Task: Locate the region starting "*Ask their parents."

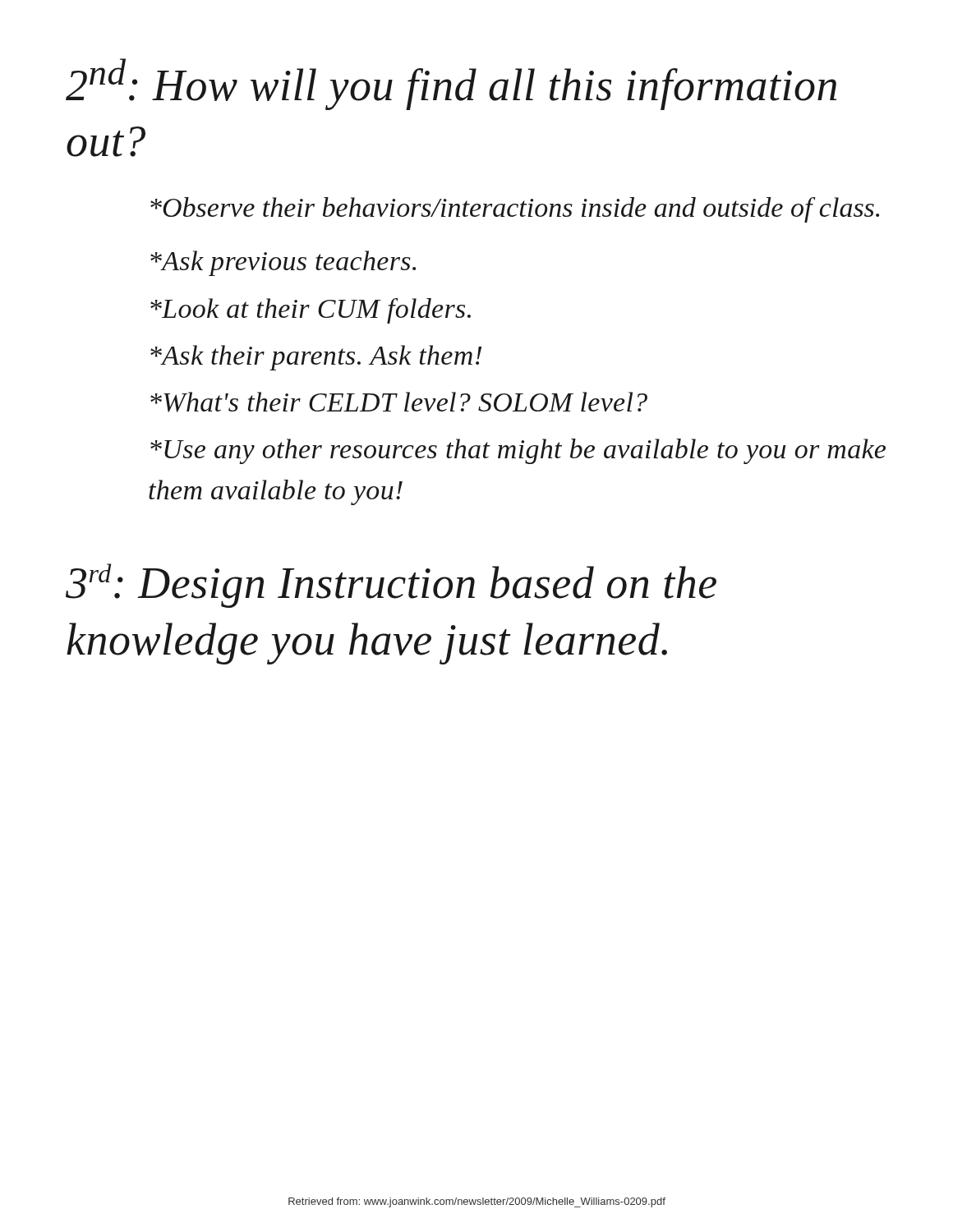Action: (316, 355)
